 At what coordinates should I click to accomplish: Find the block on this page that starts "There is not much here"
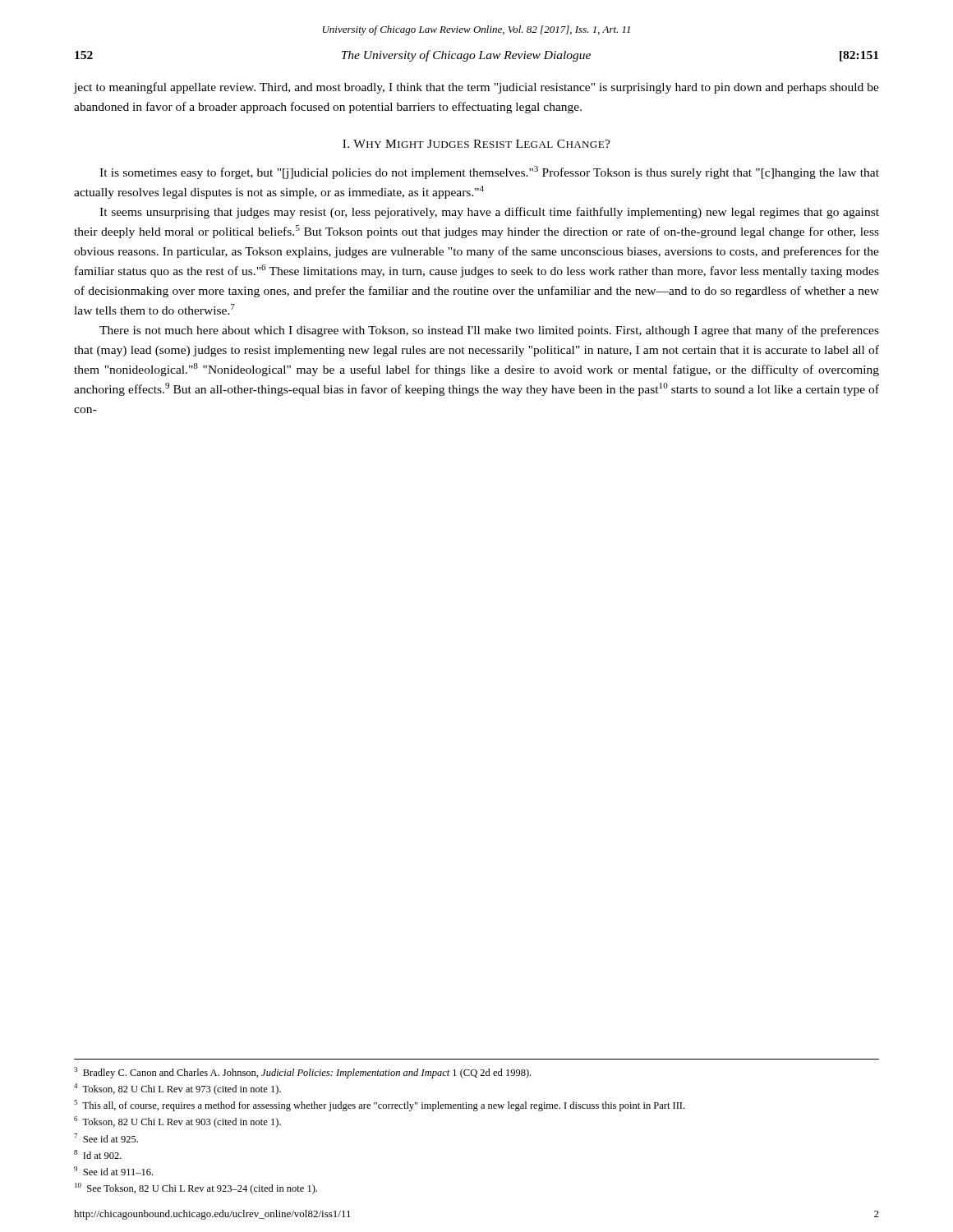point(476,370)
